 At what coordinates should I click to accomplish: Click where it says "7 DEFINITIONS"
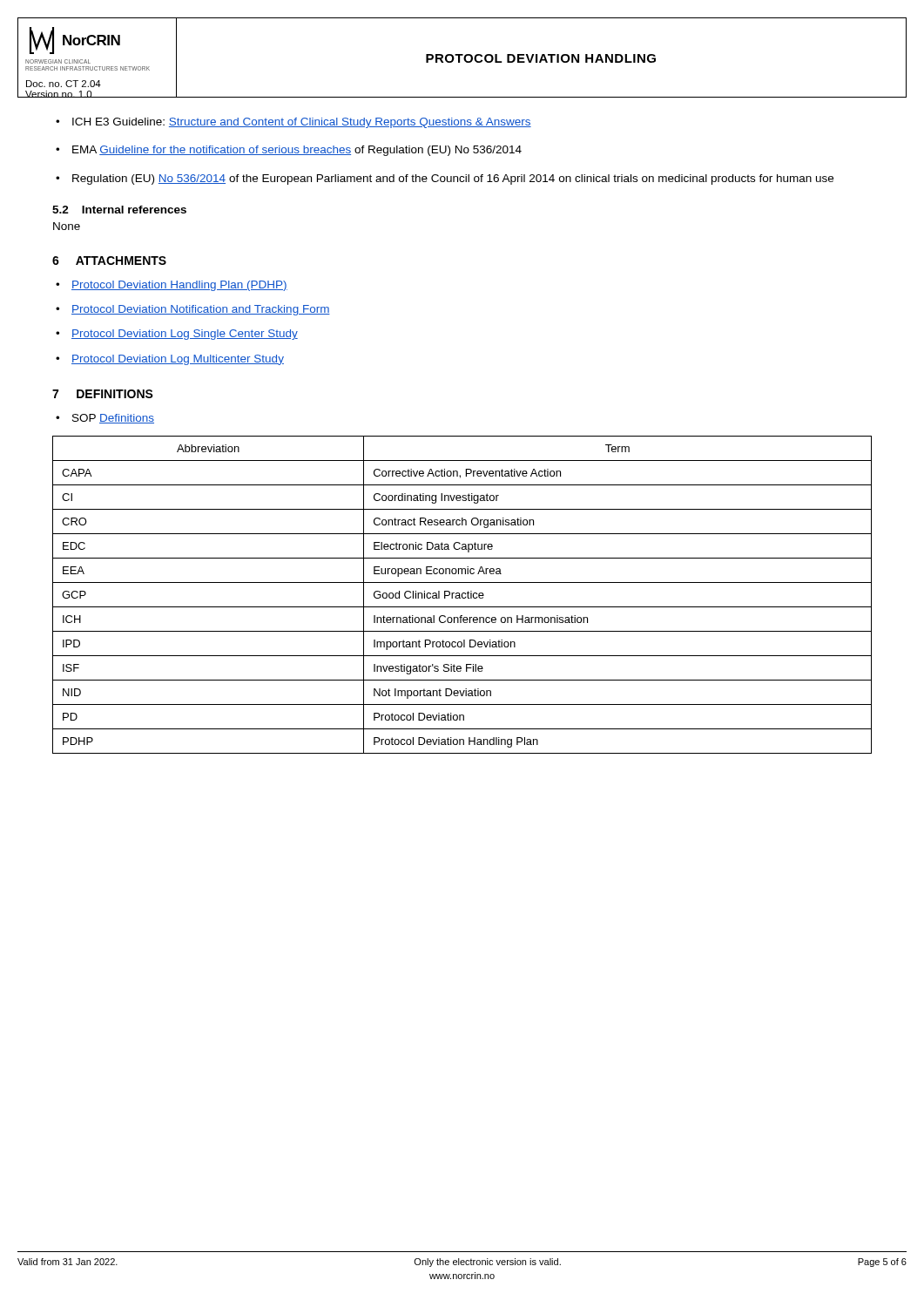(103, 394)
